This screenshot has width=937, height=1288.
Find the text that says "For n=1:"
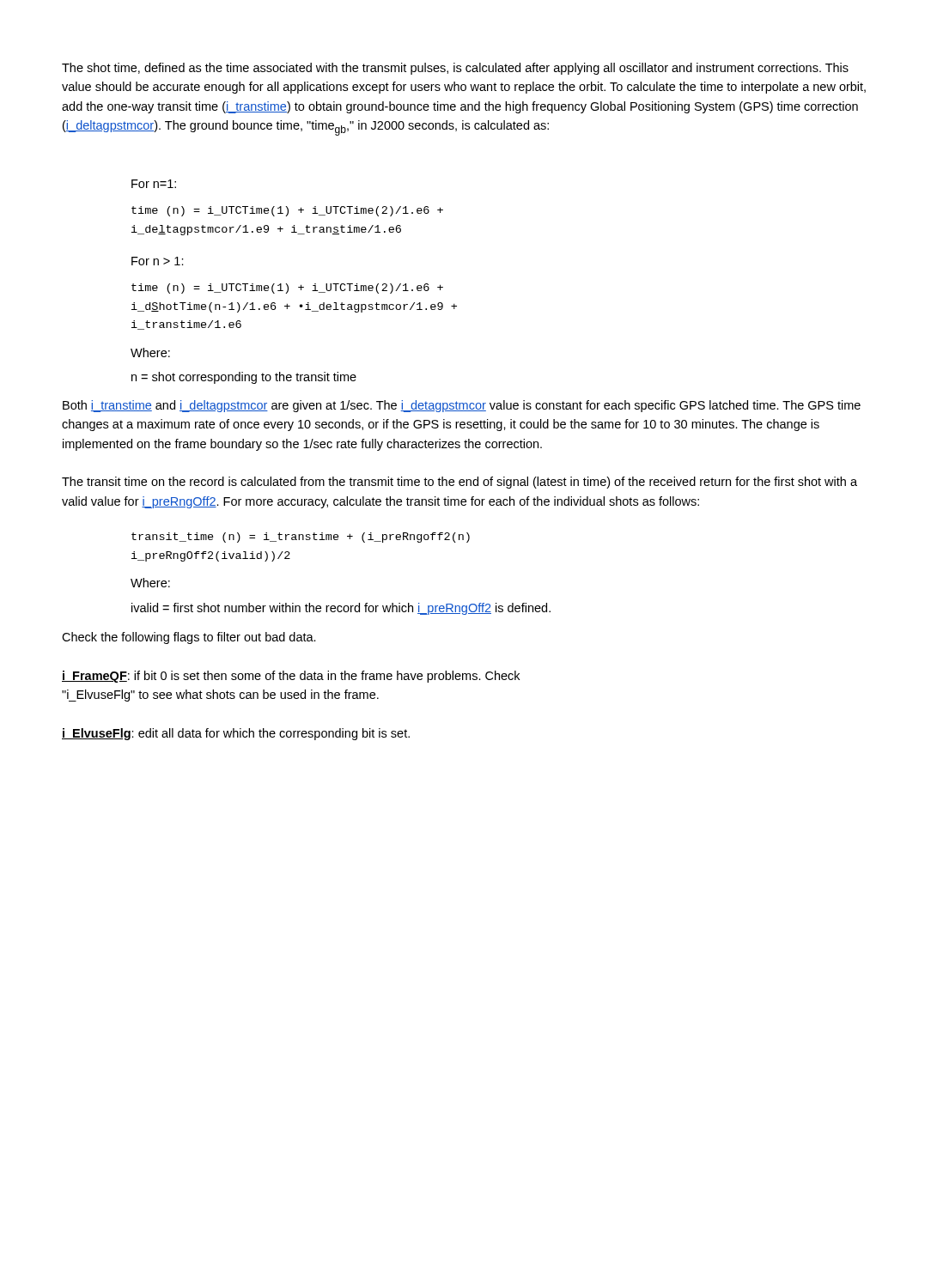coord(154,184)
